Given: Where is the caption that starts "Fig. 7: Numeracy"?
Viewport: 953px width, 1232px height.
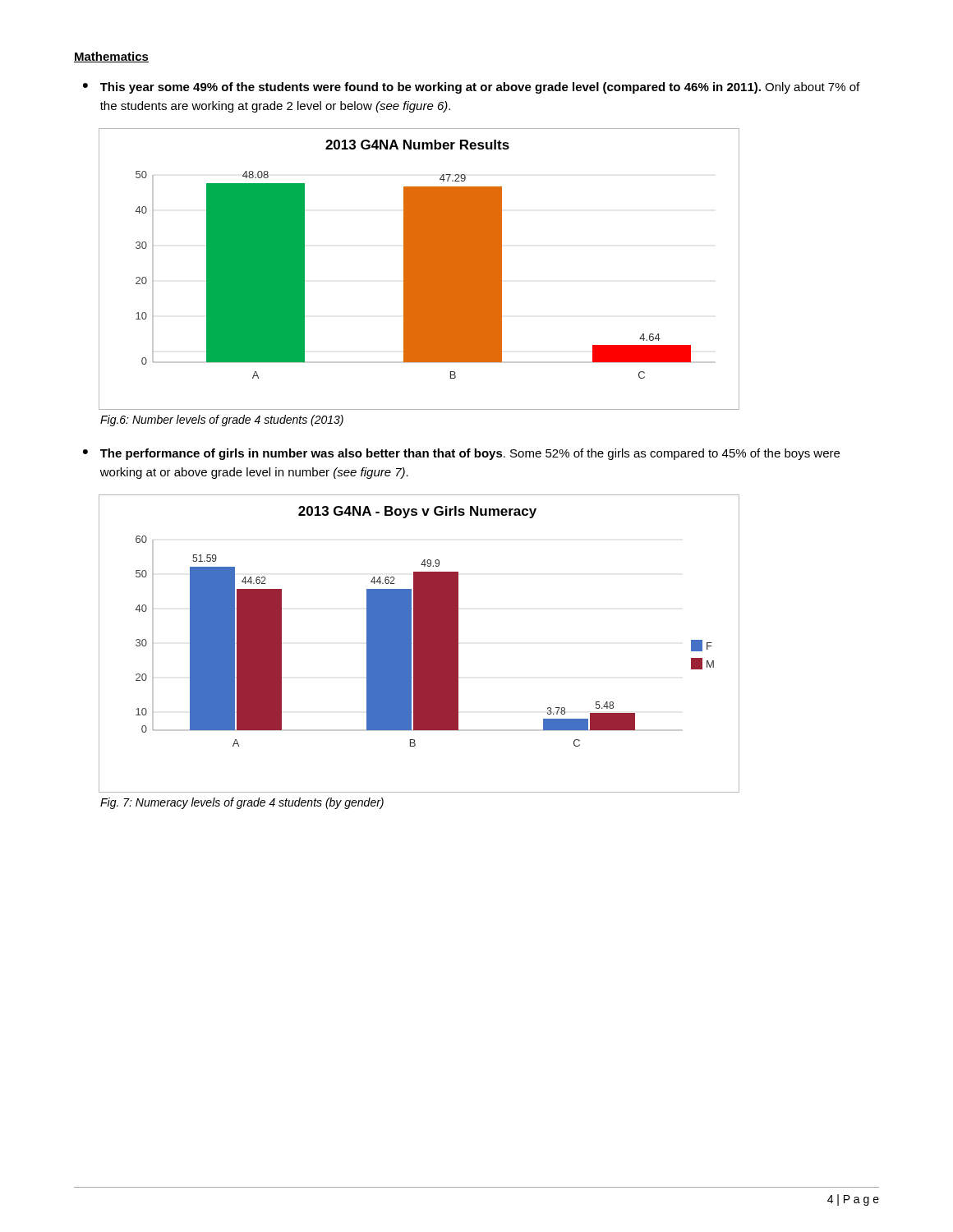Looking at the screenshot, I should pos(242,802).
